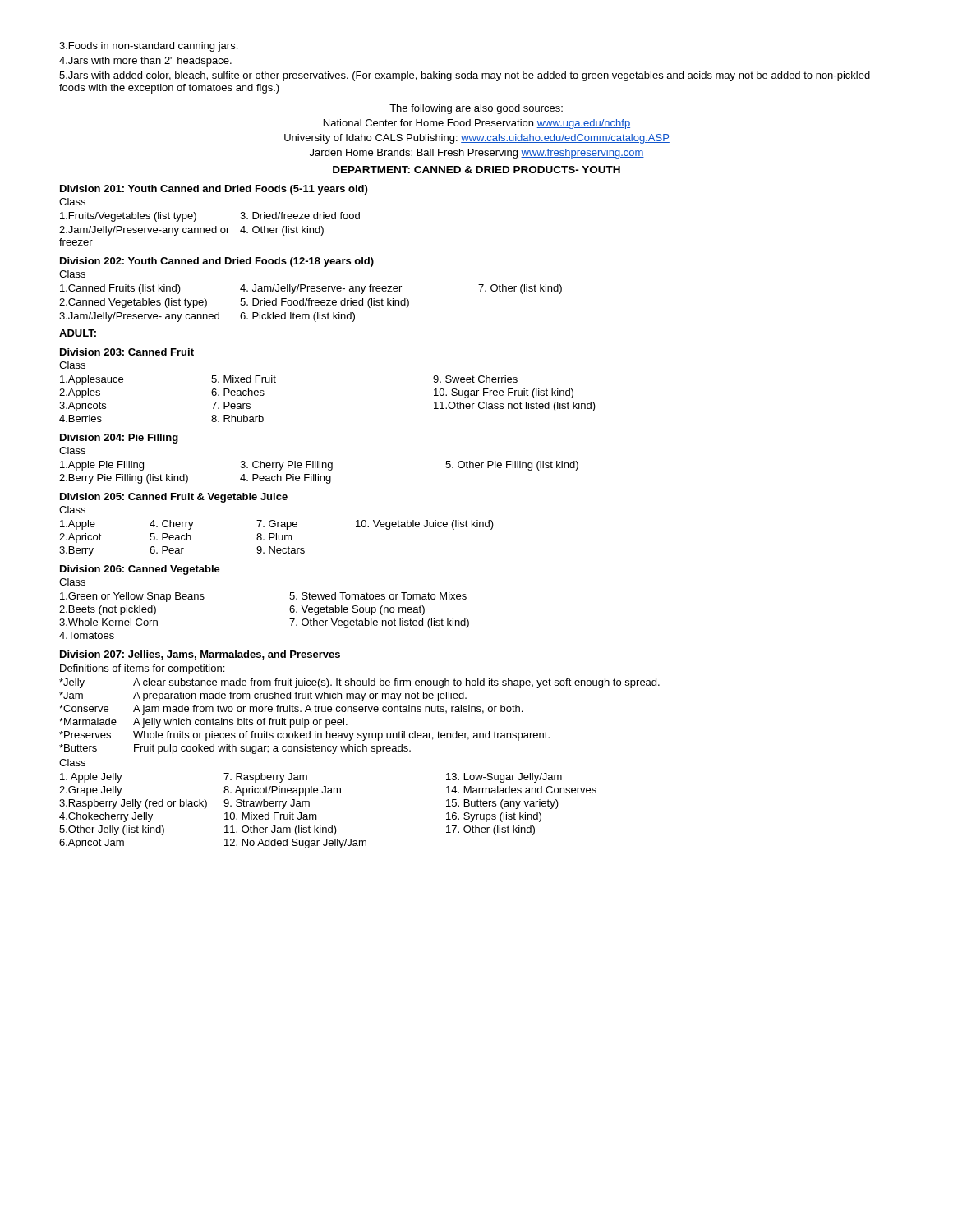
Task: Where is the passage that starts "Preserves Whole fruits or pieces of fruits cooked"?
Action: tap(476, 735)
